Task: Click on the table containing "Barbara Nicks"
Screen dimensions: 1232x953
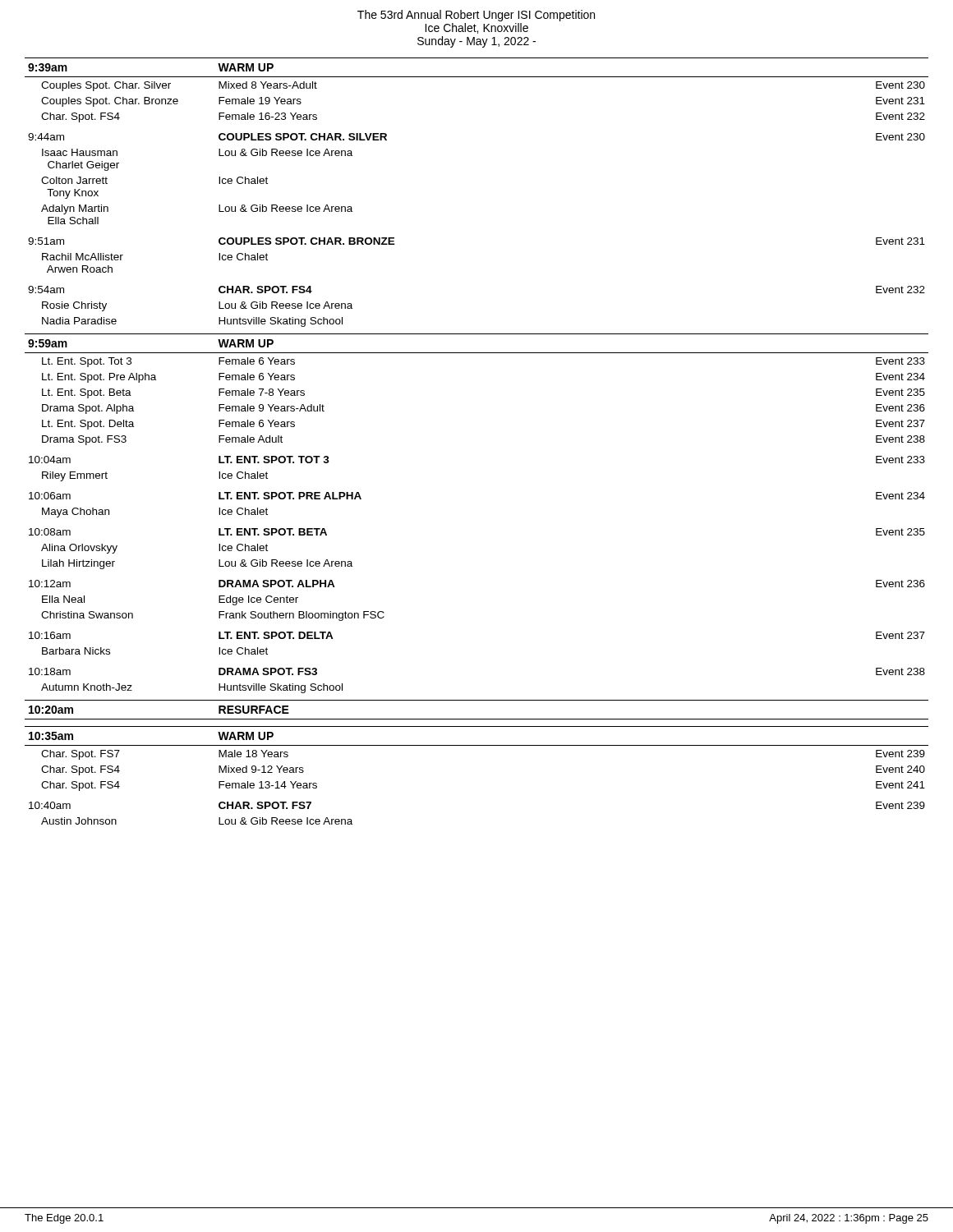Action: (x=476, y=379)
